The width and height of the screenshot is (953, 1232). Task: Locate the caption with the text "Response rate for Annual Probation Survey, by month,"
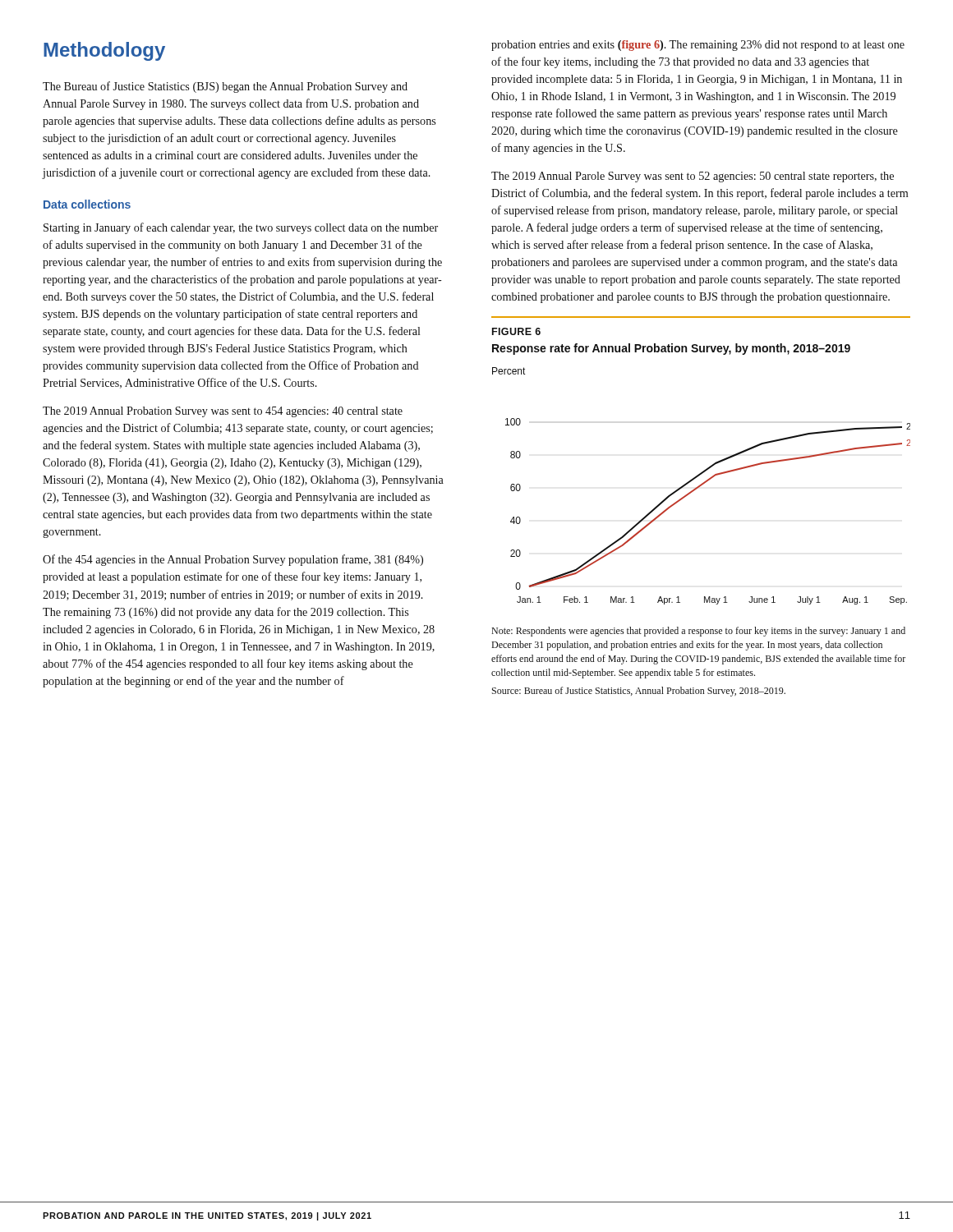point(671,349)
